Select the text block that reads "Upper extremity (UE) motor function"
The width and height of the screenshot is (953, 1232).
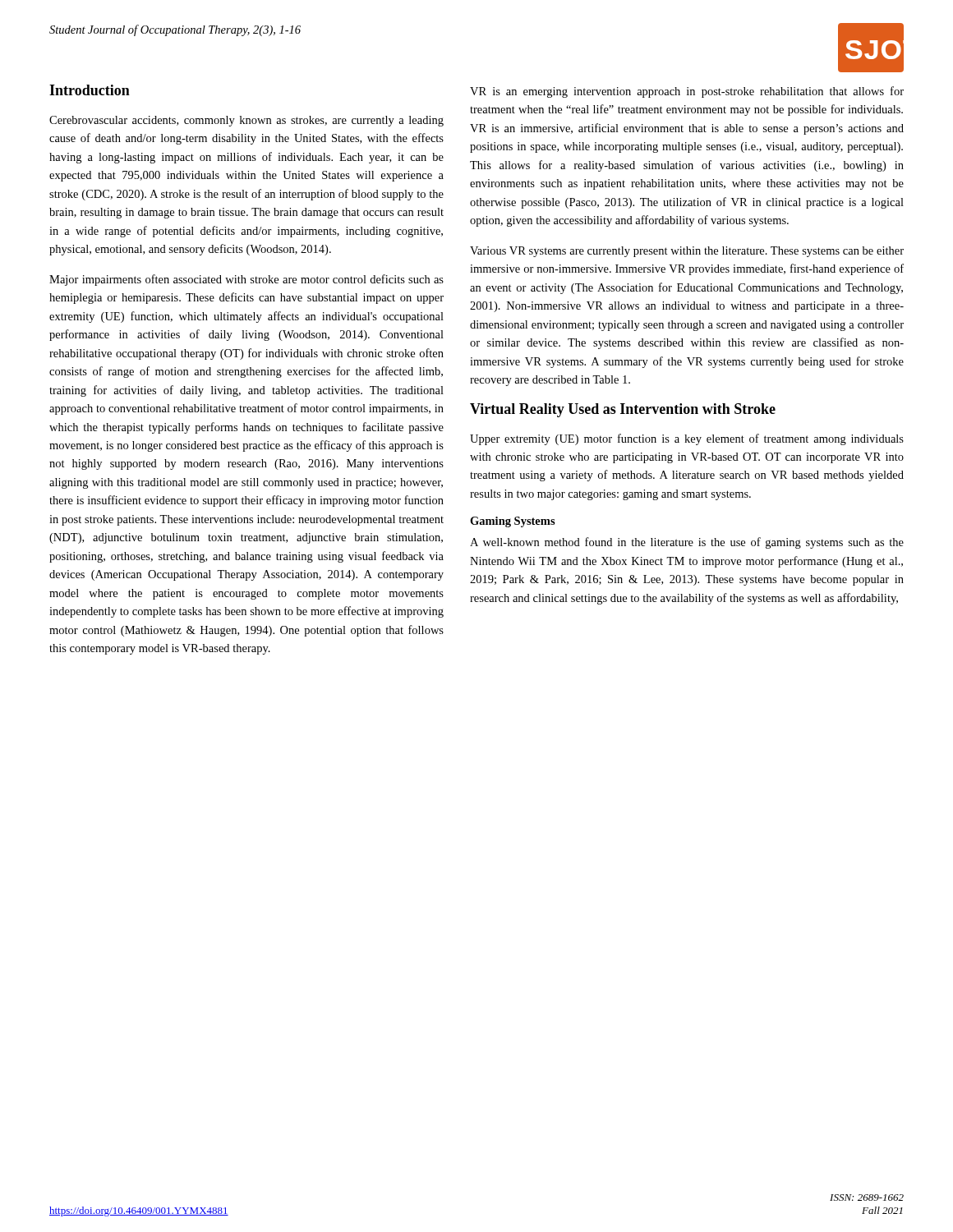point(687,466)
